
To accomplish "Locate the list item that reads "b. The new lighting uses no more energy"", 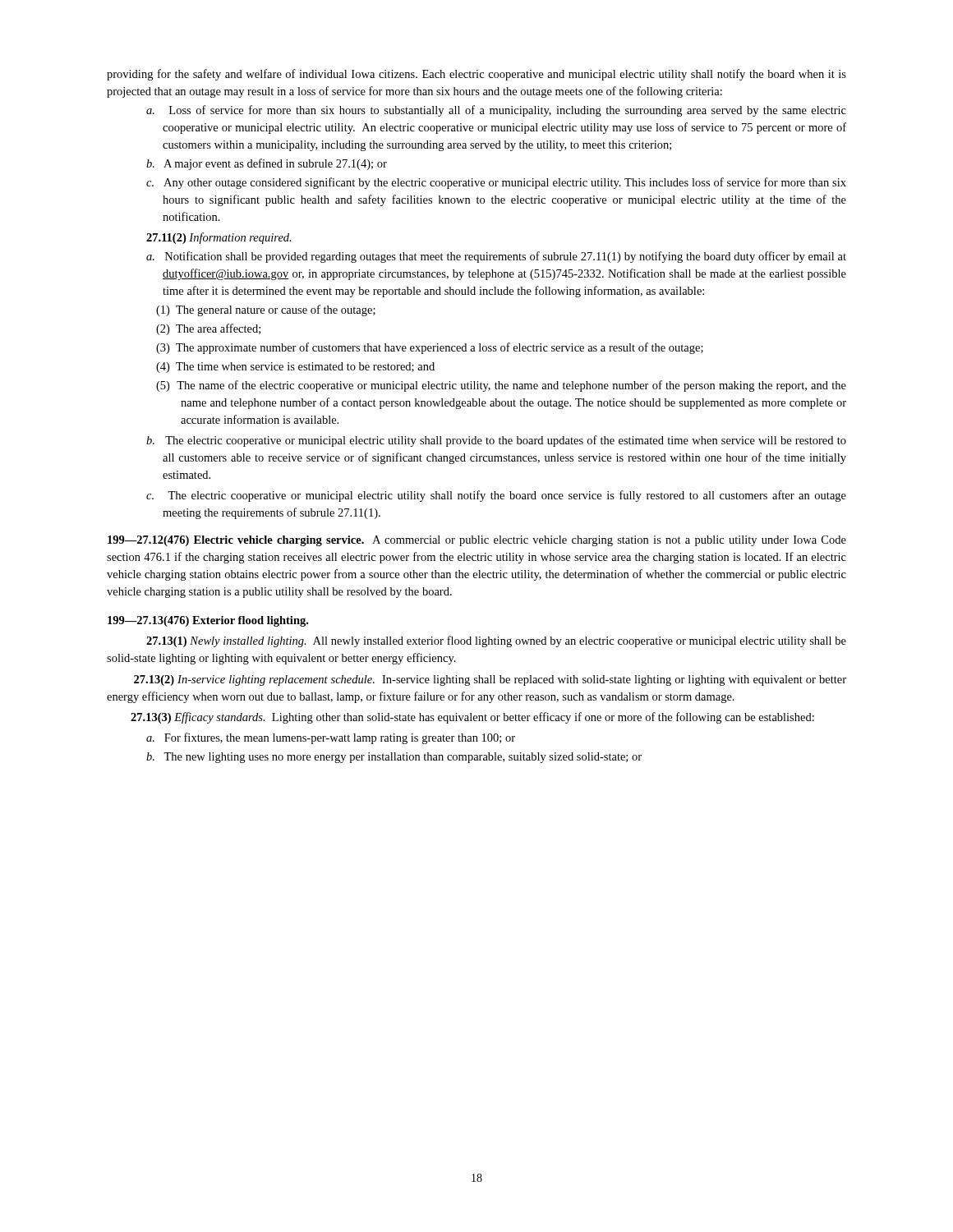I will click(x=496, y=757).
